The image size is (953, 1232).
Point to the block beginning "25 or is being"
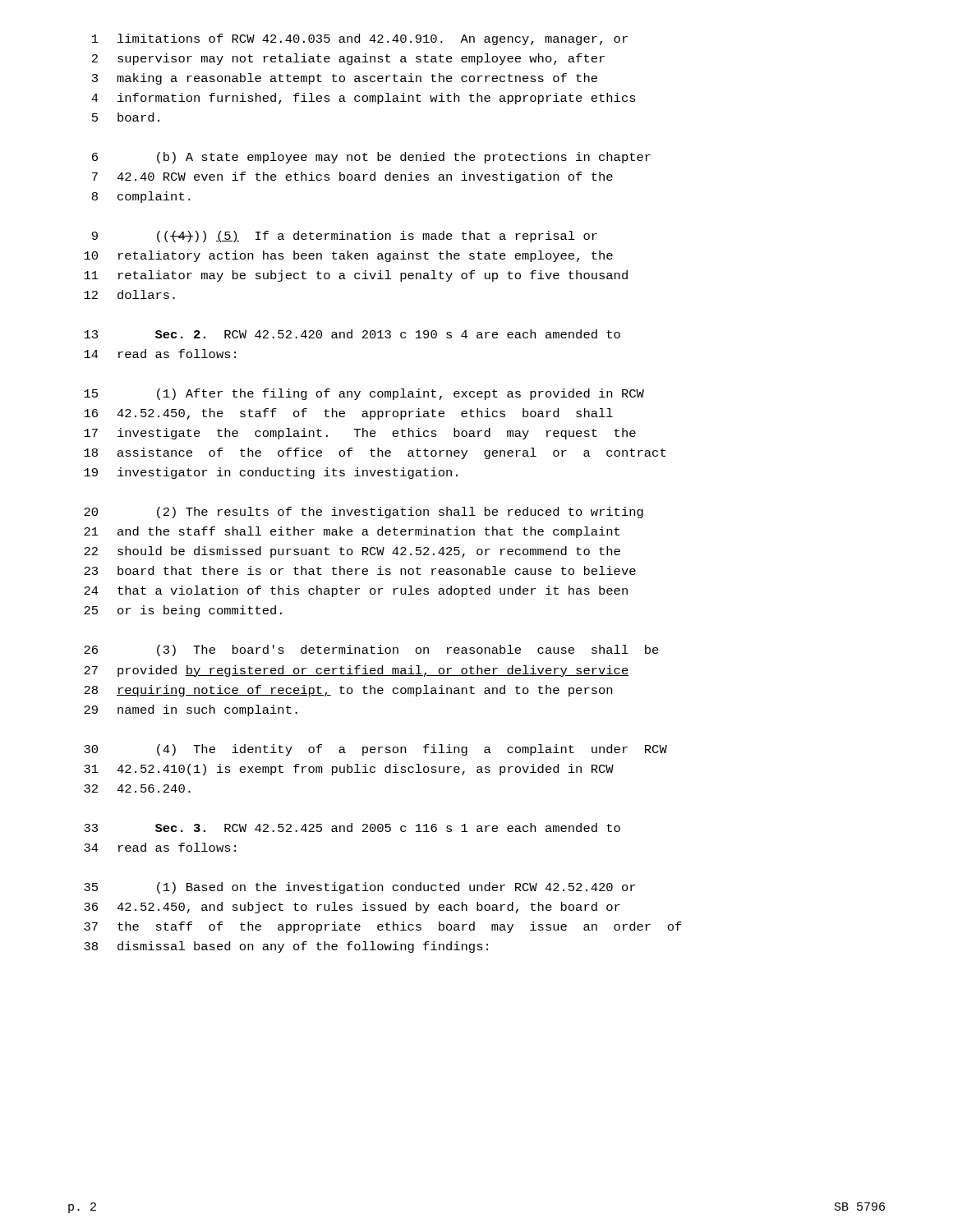(x=183, y=611)
